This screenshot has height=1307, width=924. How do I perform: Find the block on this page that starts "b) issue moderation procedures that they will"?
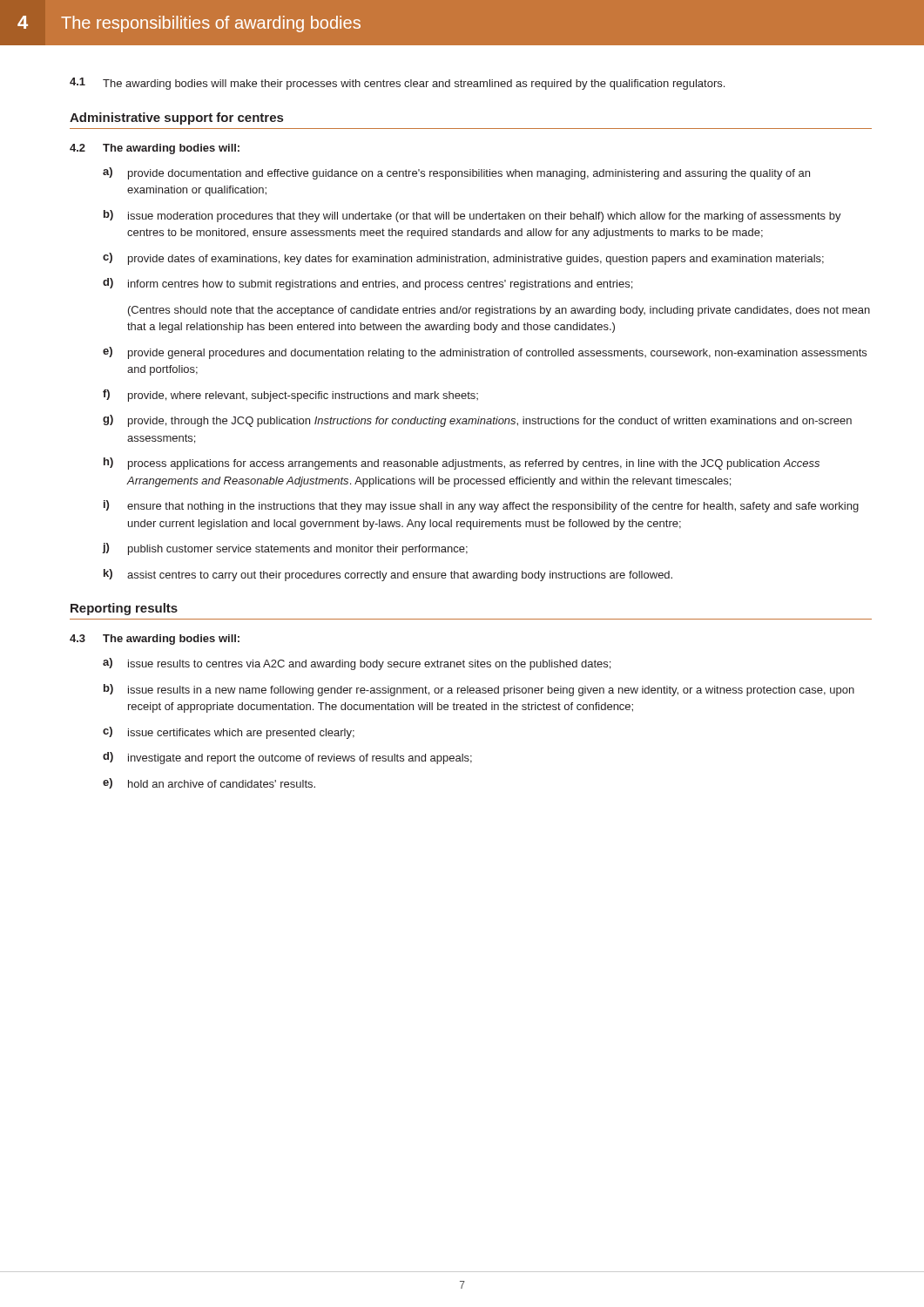487,224
